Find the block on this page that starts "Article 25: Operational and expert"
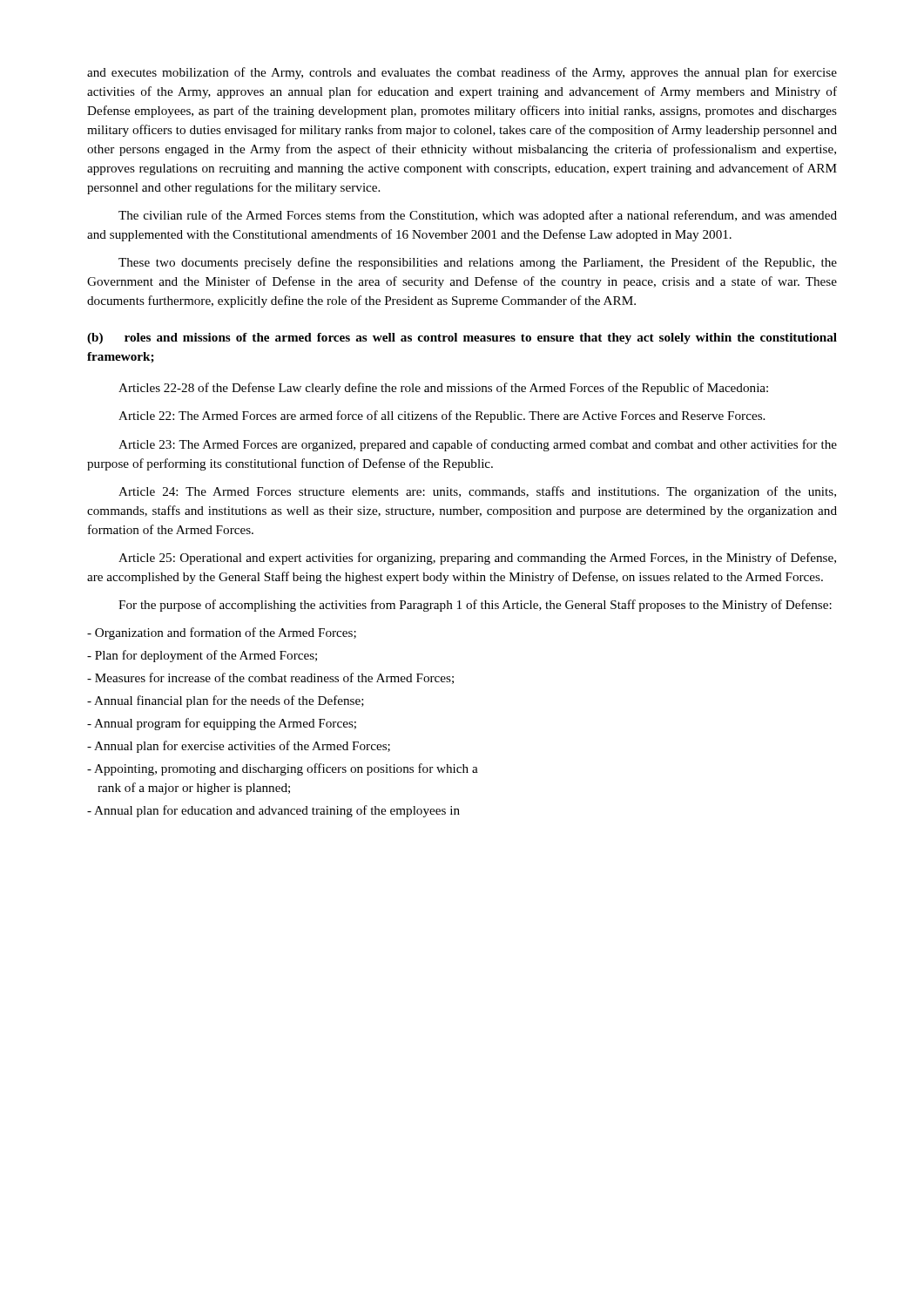 462,567
